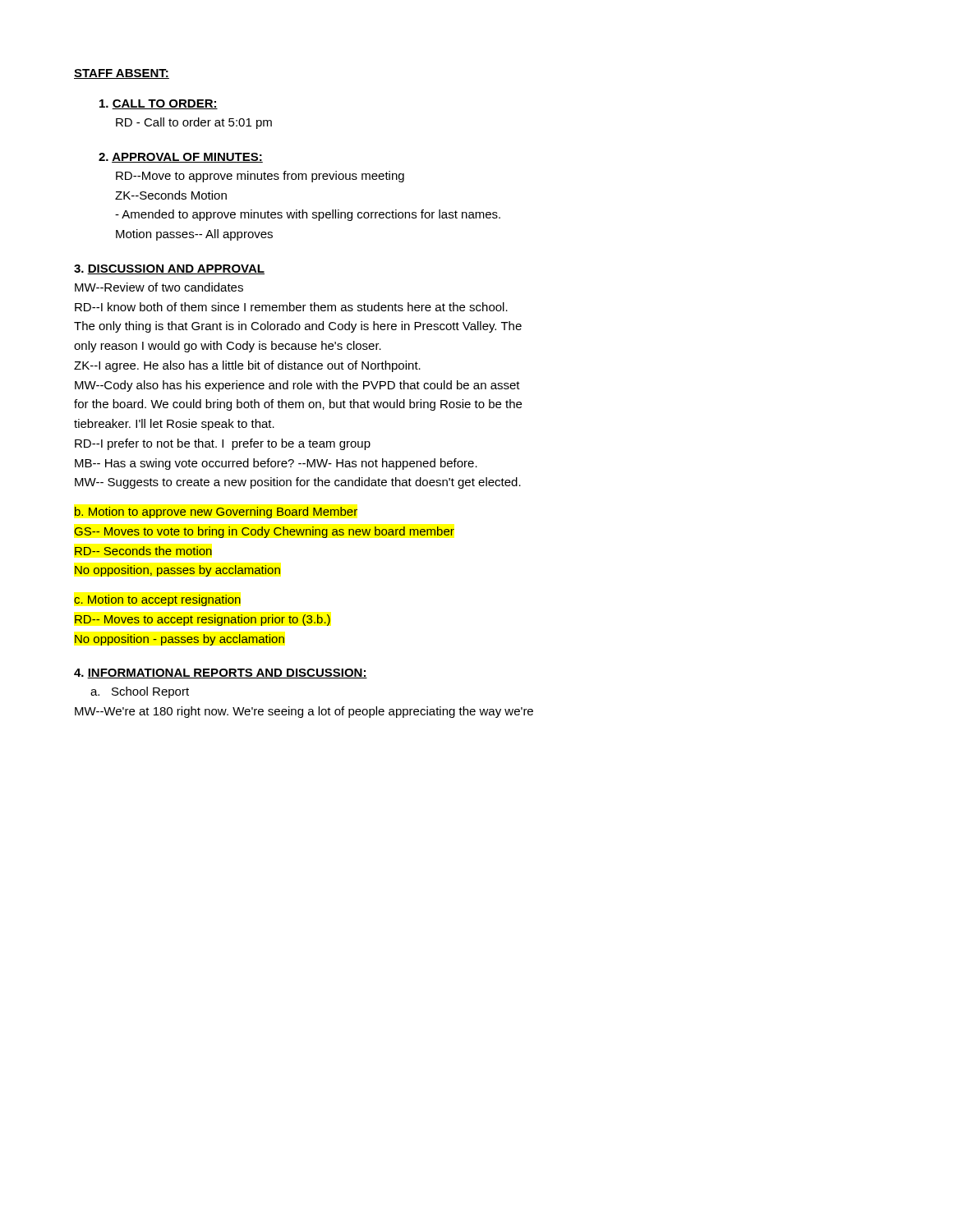The image size is (953, 1232).
Task: Click the passage that begins "c. Motion to accept"
Action: pyautogui.click(x=157, y=600)
